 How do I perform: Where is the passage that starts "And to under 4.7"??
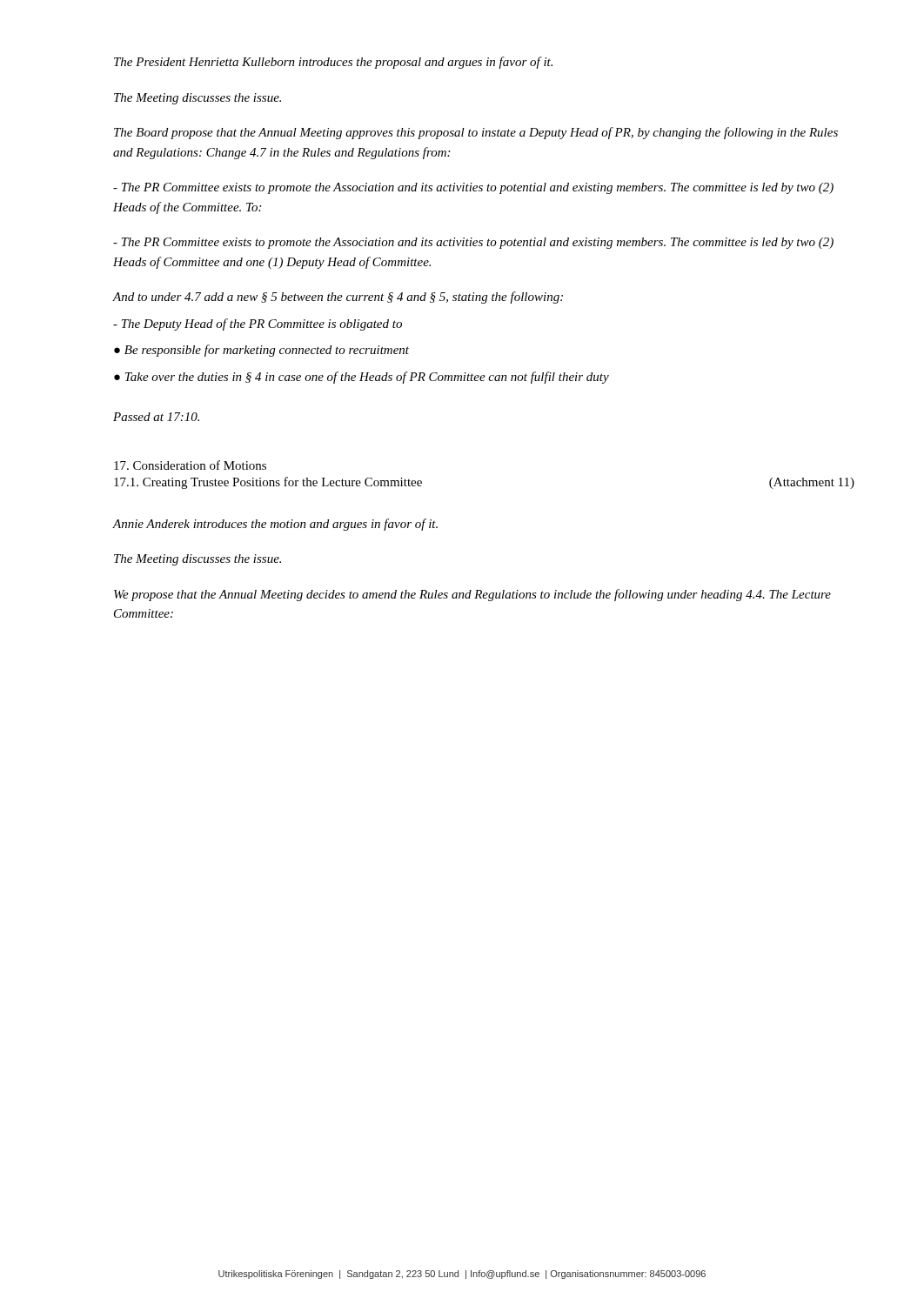coord(339,297)
